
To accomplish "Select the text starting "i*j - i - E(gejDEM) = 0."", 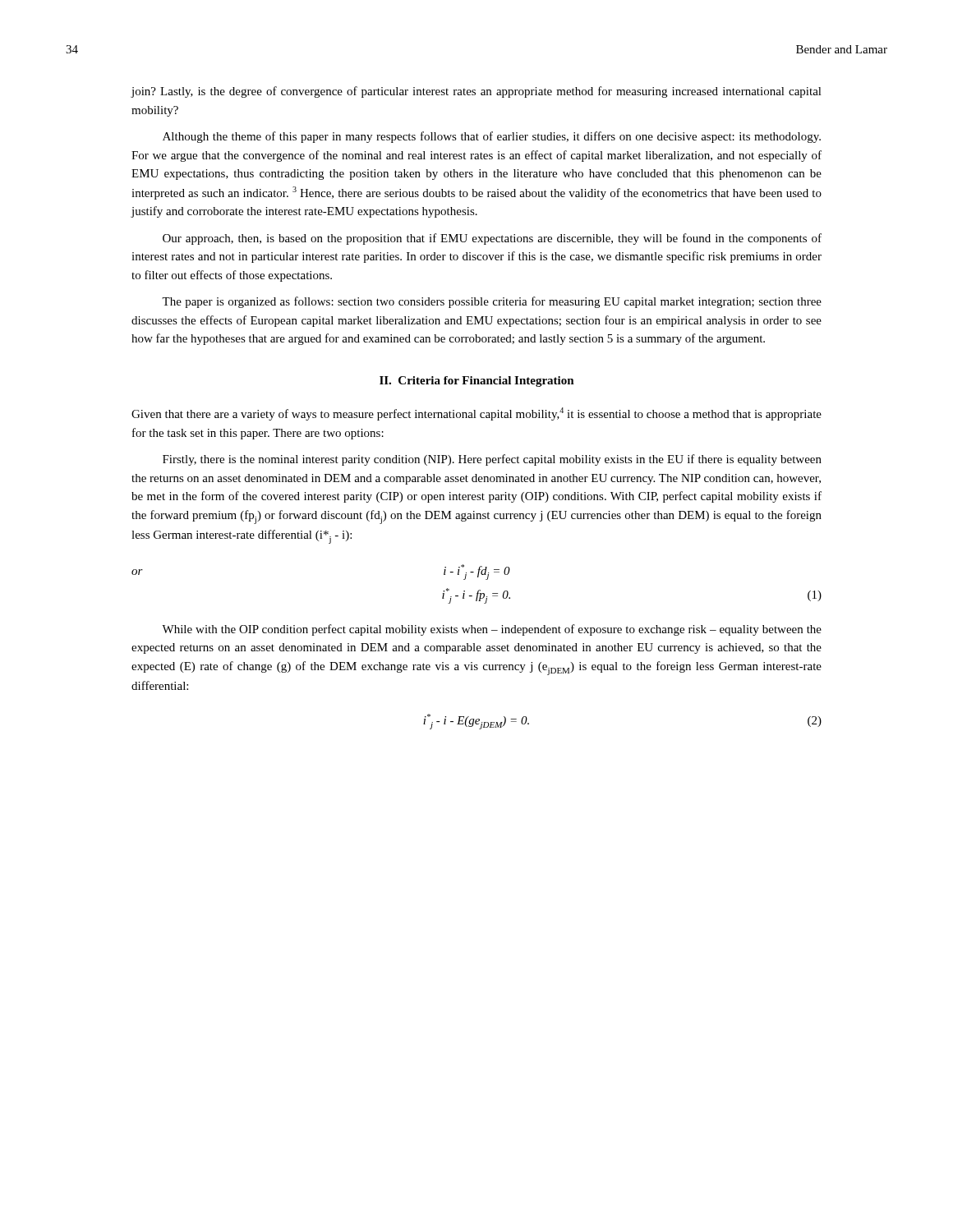I will click(x=476, y=720).
